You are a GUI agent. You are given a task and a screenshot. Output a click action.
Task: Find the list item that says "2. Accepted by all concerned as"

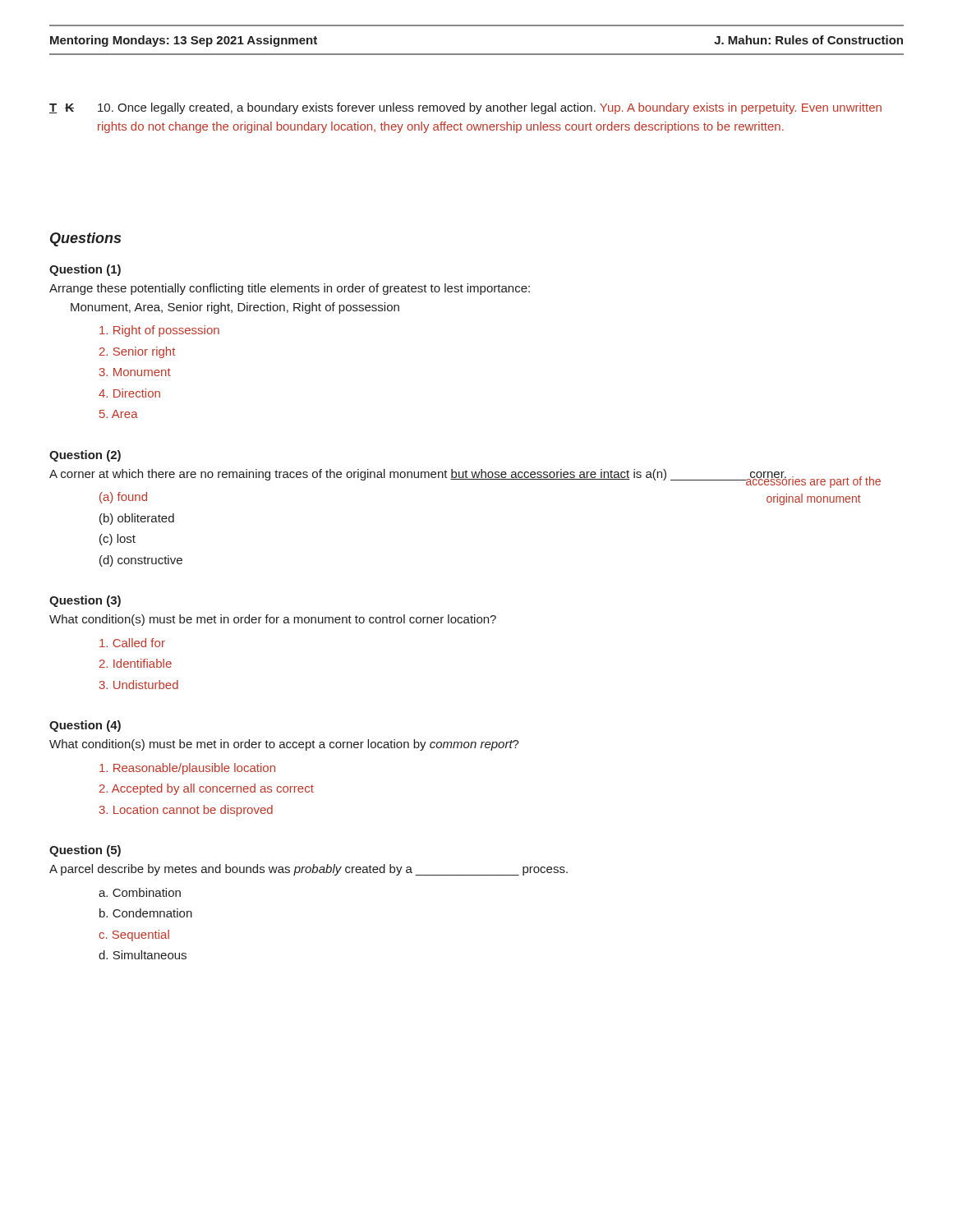tap(206, 788)
